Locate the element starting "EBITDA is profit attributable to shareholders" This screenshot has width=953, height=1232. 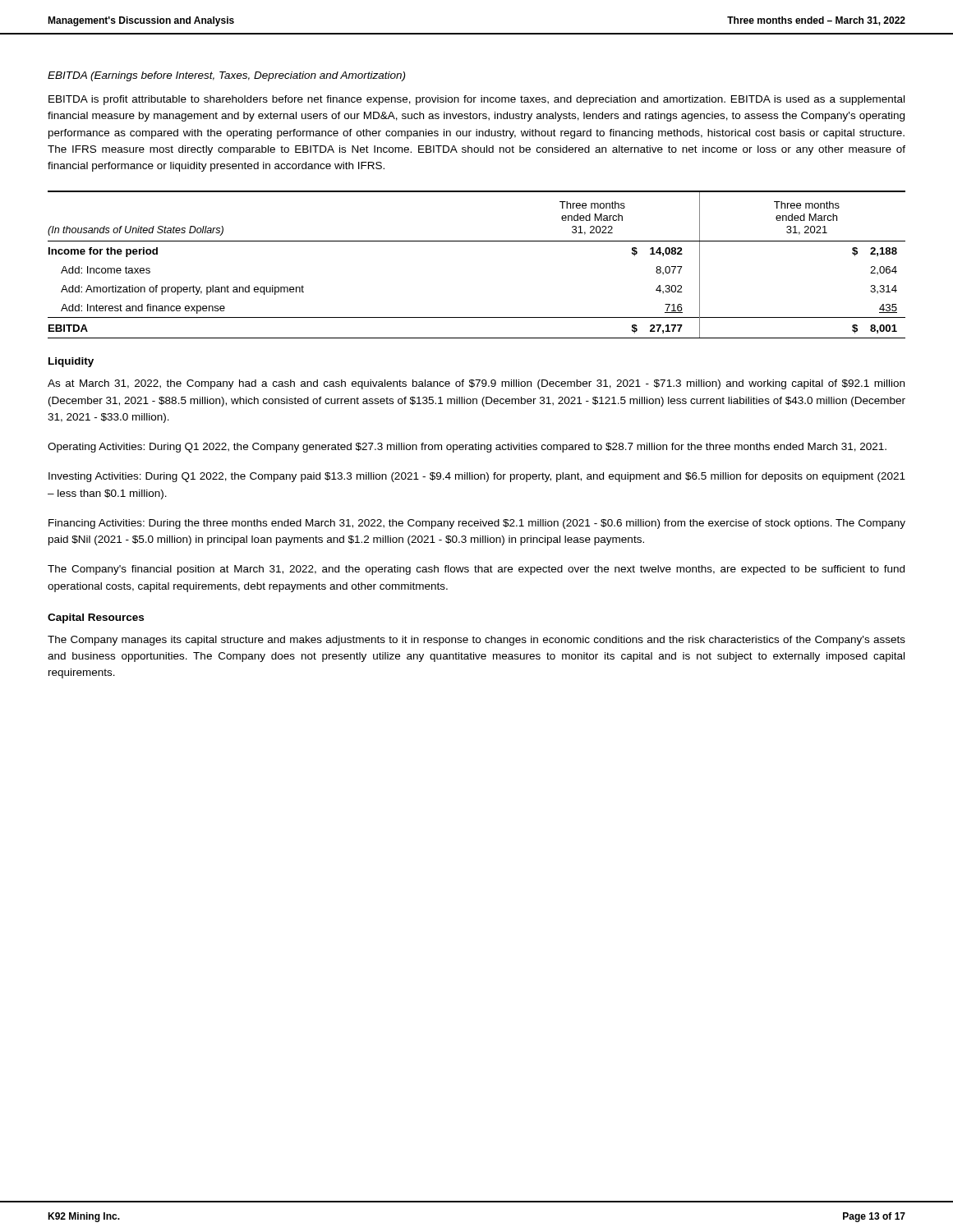point(476,132)
